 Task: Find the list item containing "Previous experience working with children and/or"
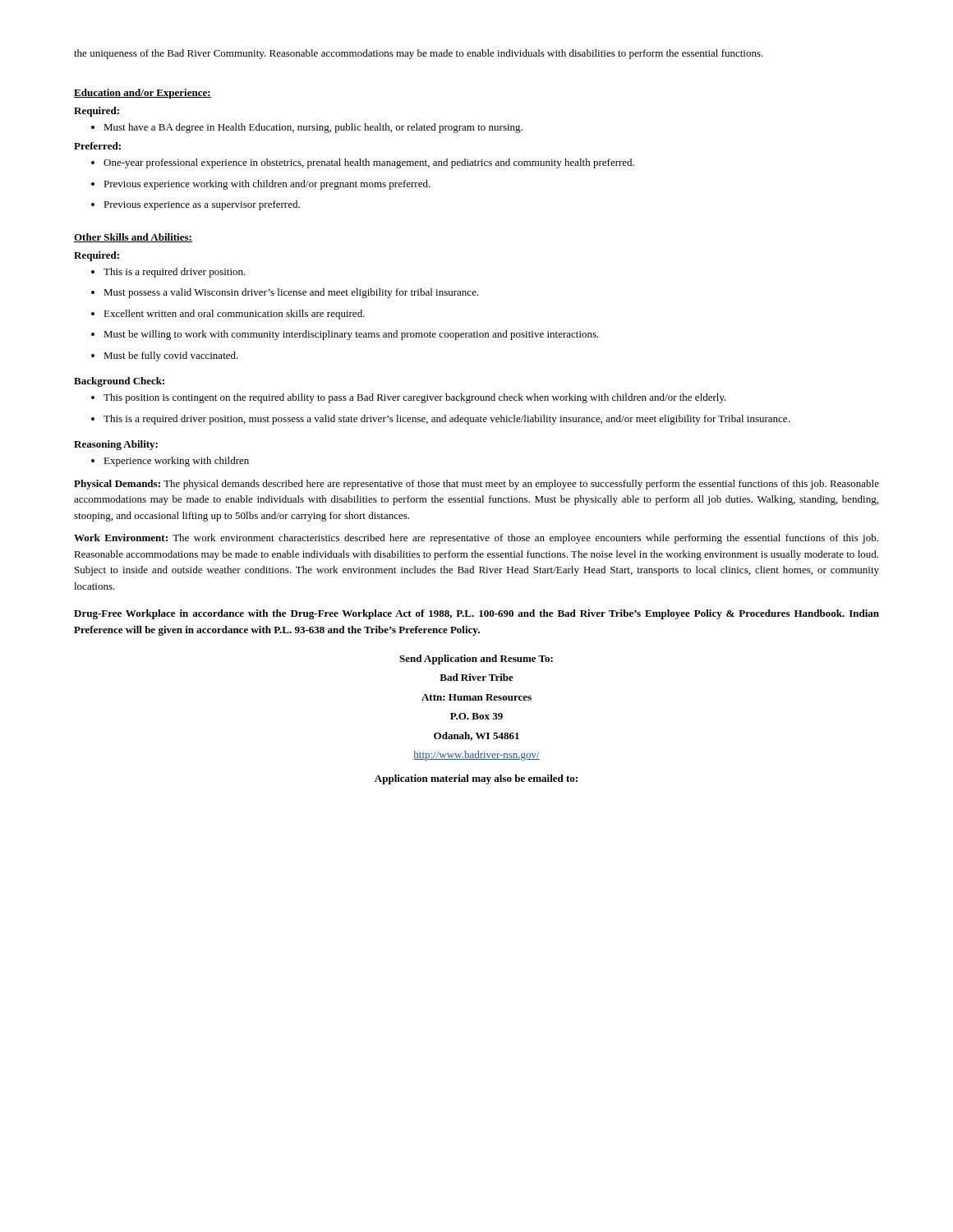click(261, 185)
